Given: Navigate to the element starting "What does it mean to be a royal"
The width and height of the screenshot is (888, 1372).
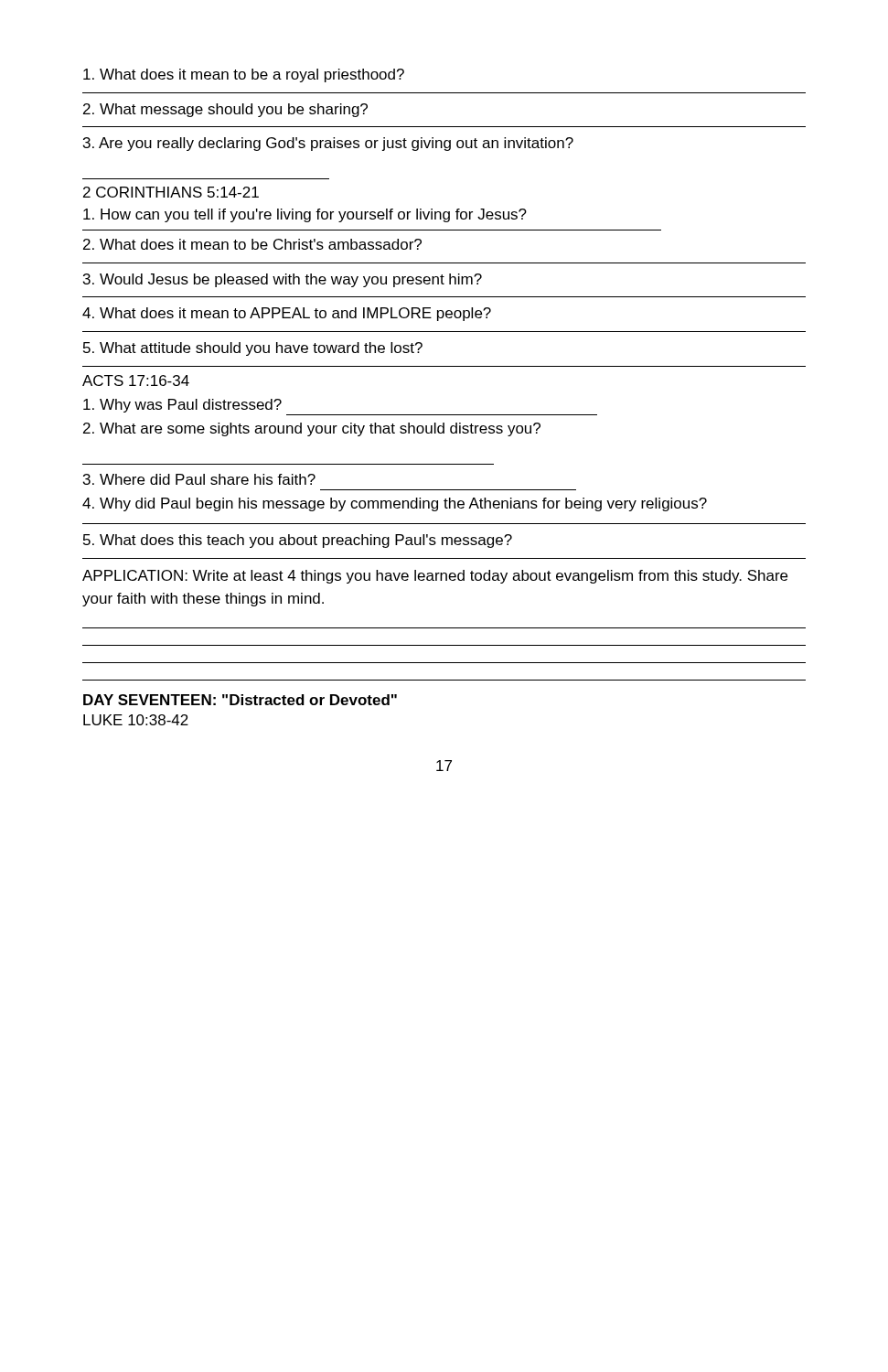Looking at the screenshot, I should 243,75.
